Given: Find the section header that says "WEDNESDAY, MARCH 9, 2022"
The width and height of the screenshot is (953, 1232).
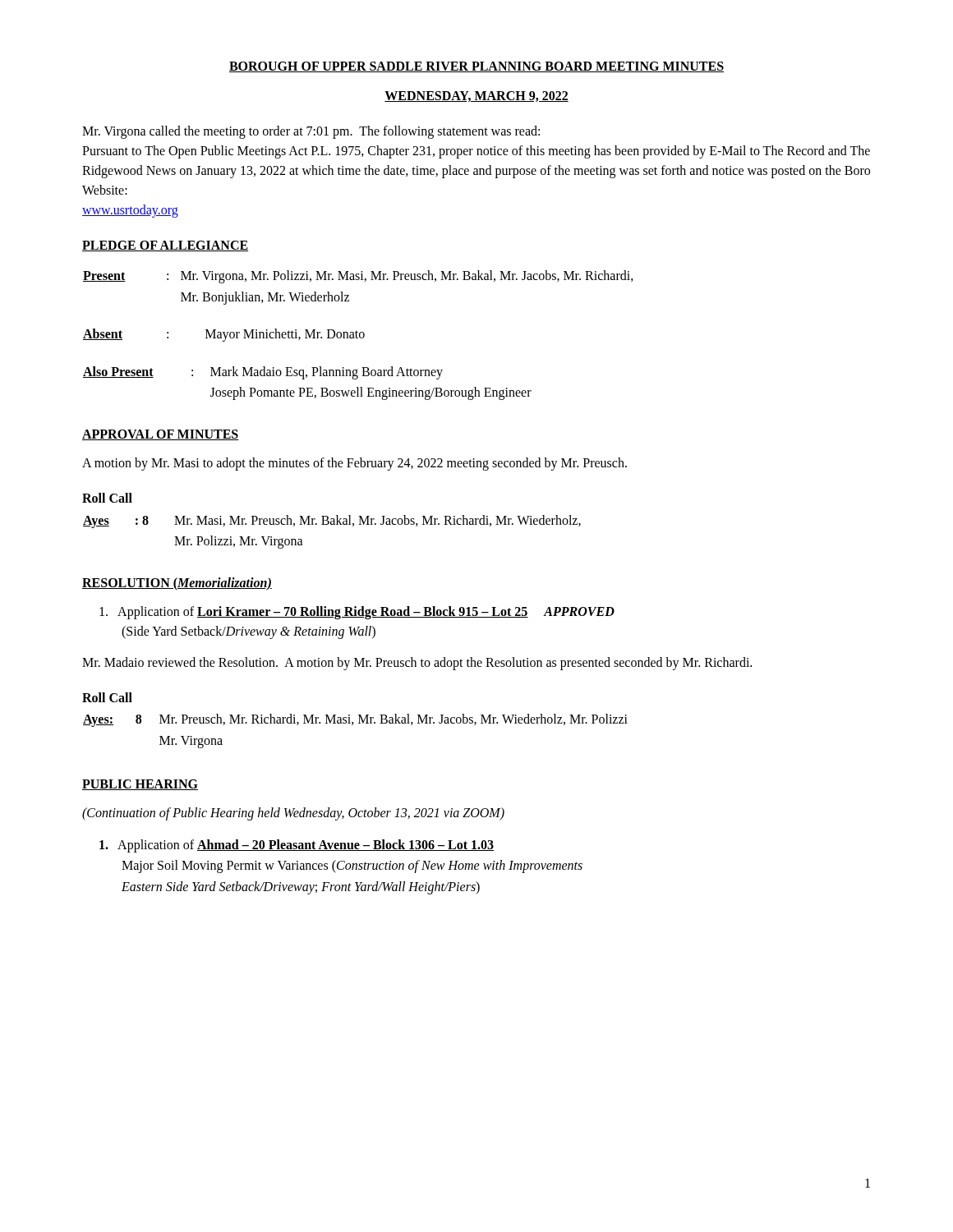Looking at the screenshot, I should (x=476, y=96).
